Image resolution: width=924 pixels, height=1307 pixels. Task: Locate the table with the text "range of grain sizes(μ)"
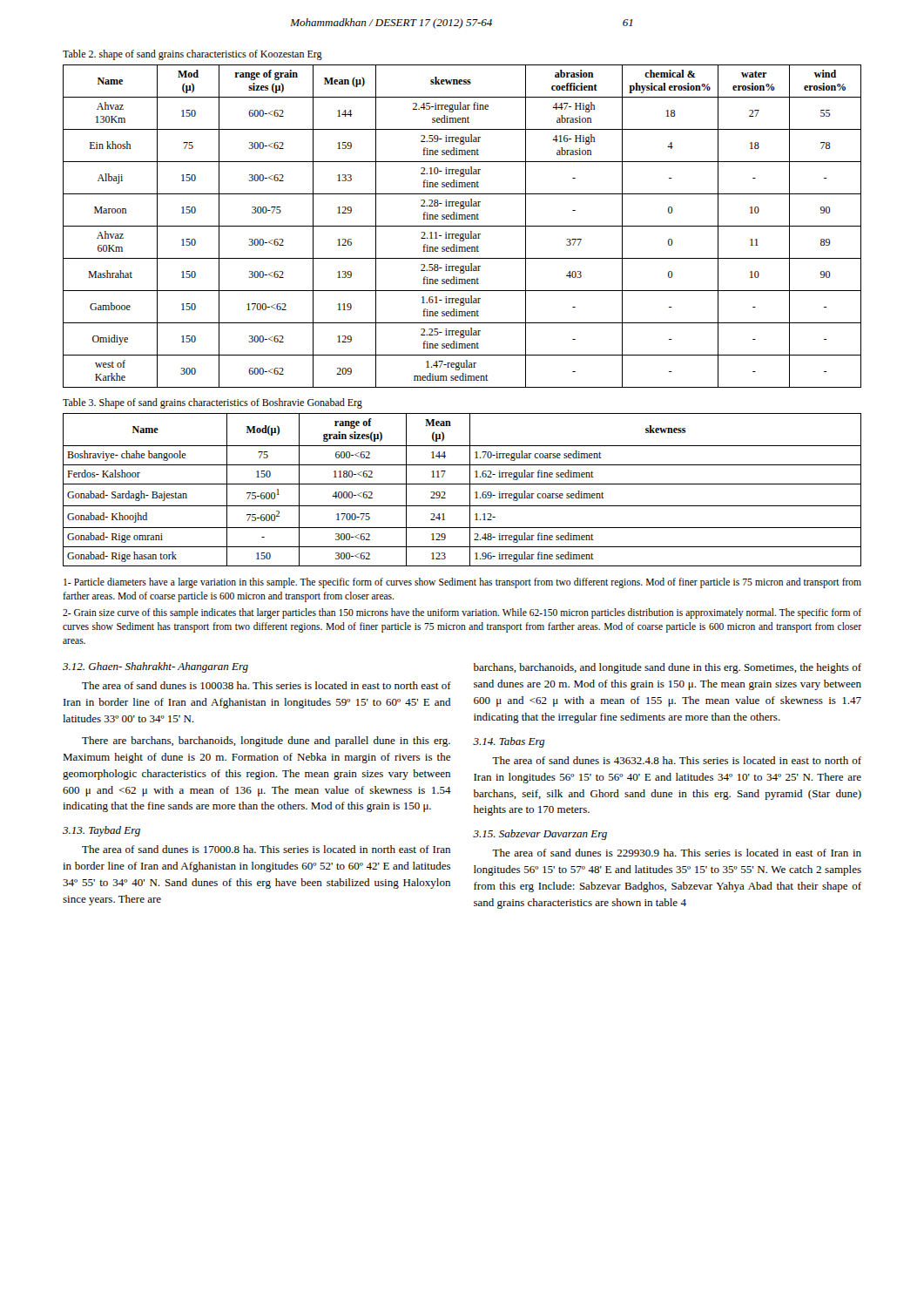[x=462, y=490]
